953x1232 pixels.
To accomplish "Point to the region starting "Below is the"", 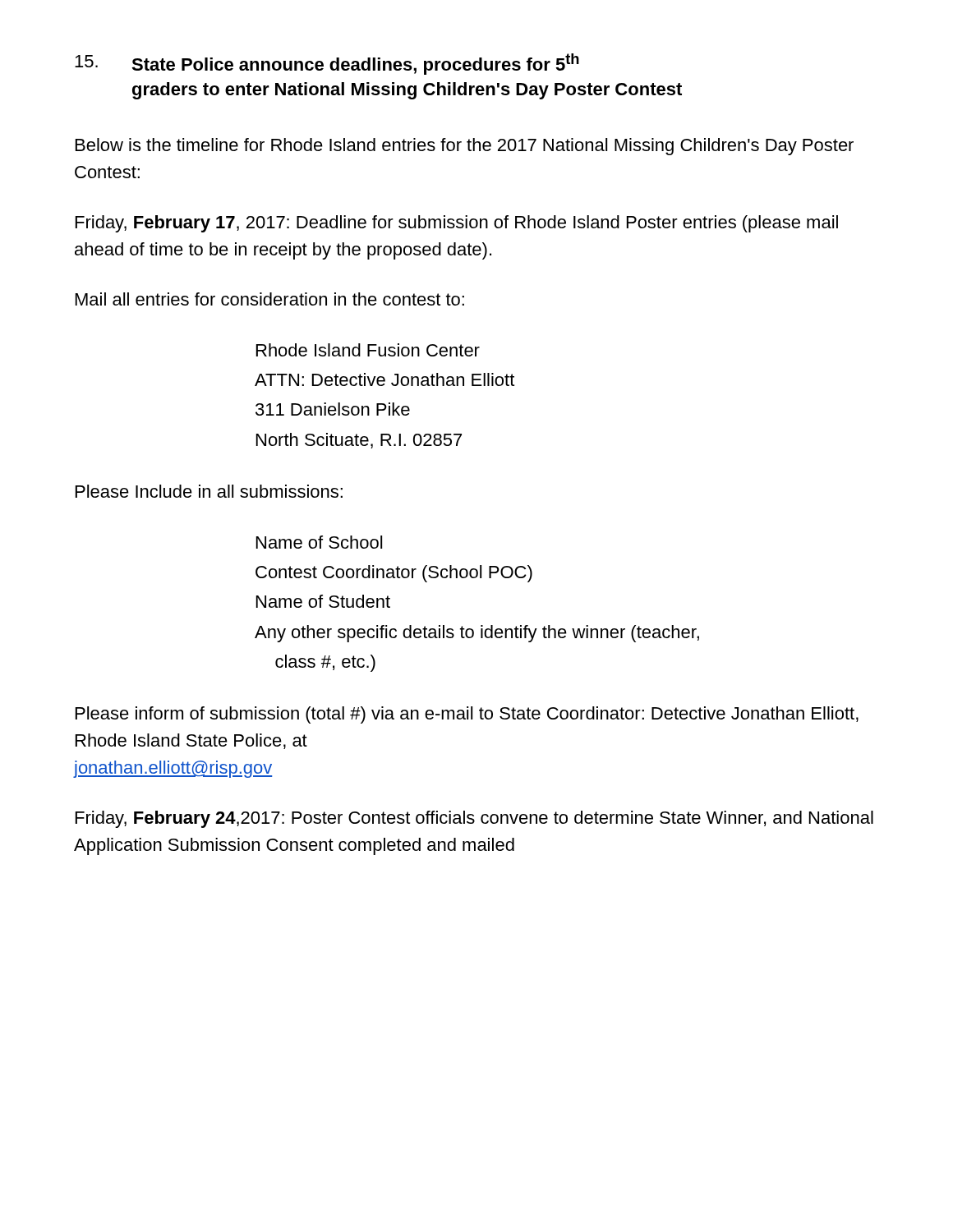I will [464, 158].
